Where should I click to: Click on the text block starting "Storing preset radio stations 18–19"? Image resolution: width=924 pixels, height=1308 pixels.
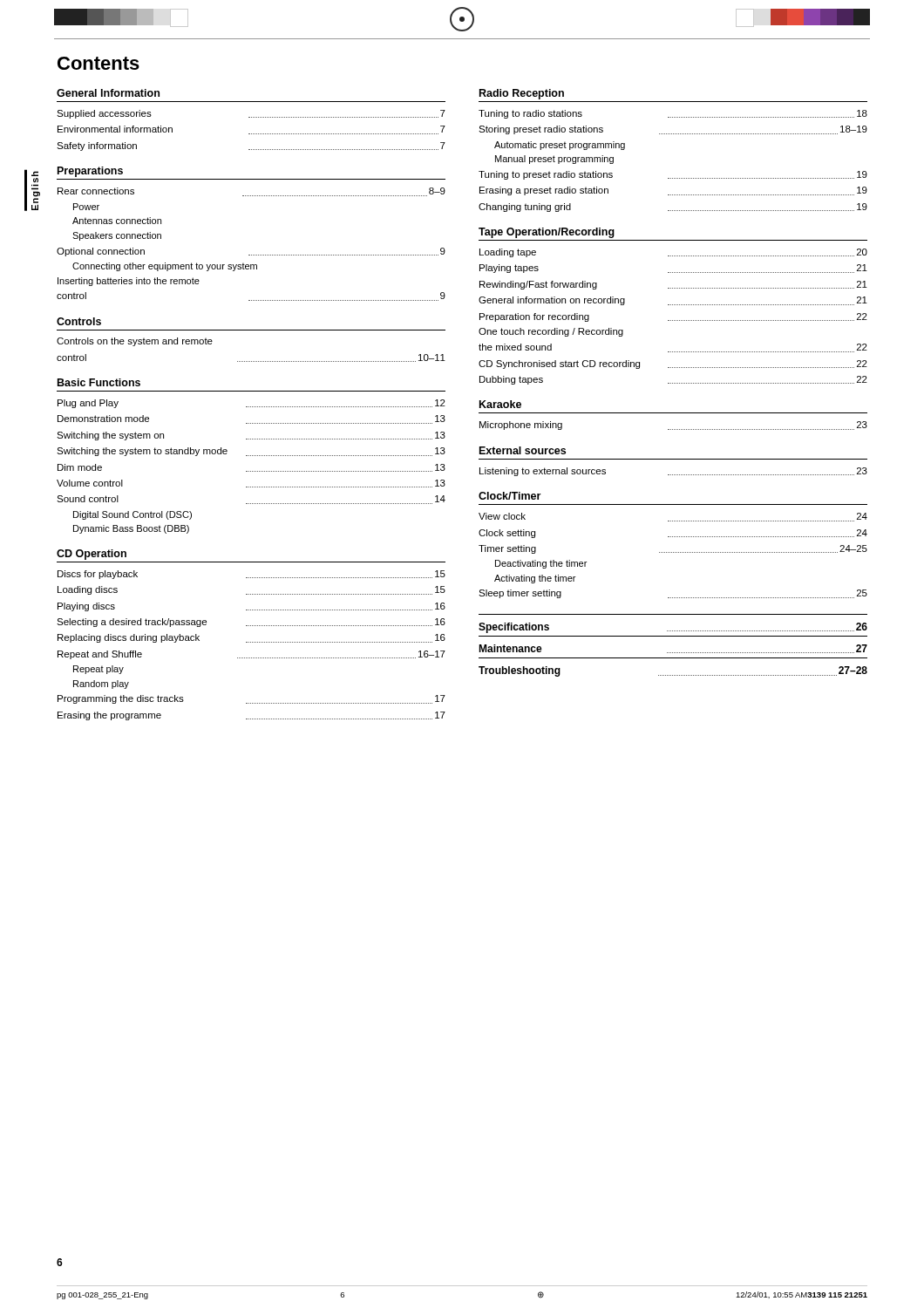click(x=673, y=130)
